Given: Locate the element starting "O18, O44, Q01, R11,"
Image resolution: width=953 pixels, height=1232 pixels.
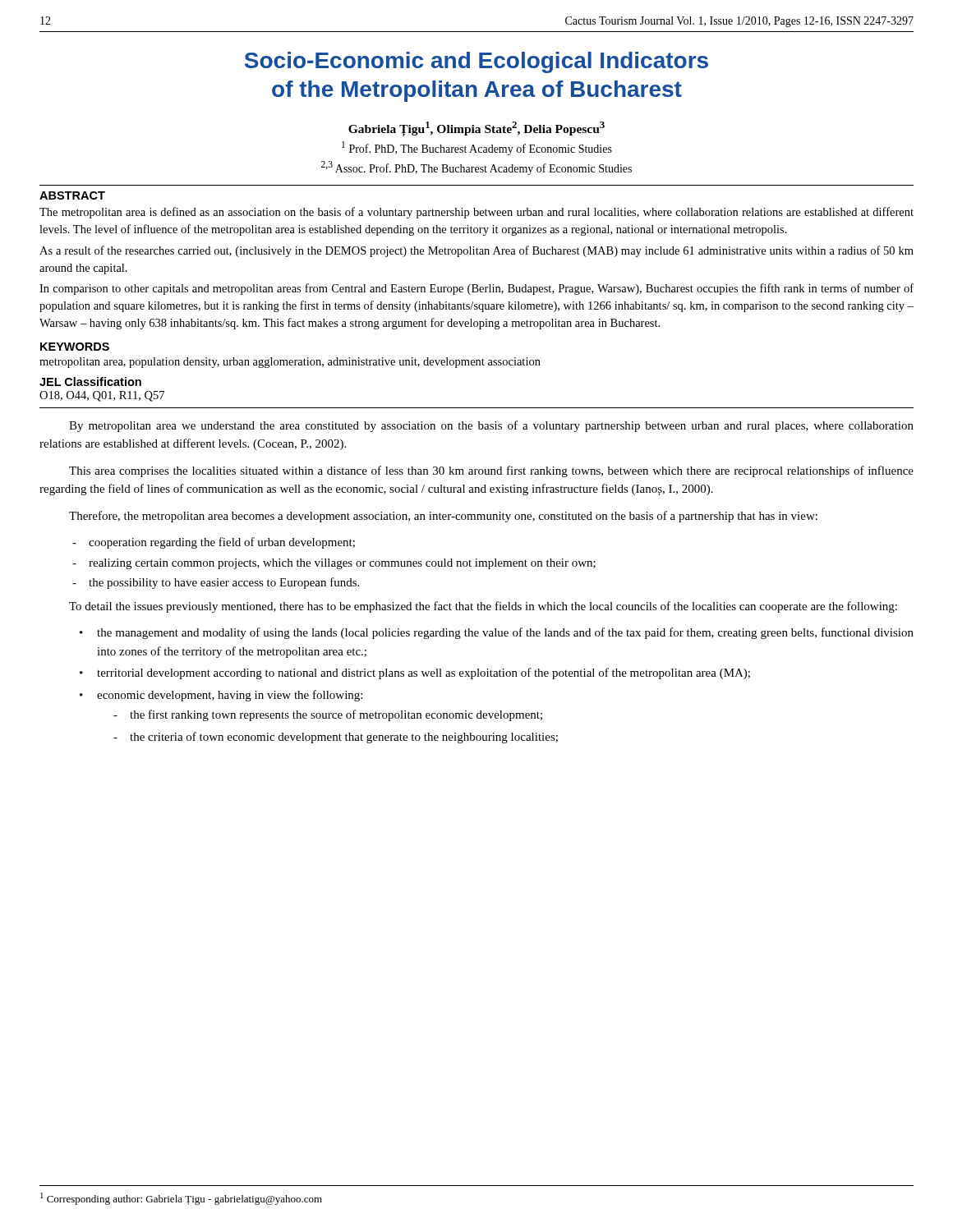Looking at the screenshot, I should [x=102, y=395].
